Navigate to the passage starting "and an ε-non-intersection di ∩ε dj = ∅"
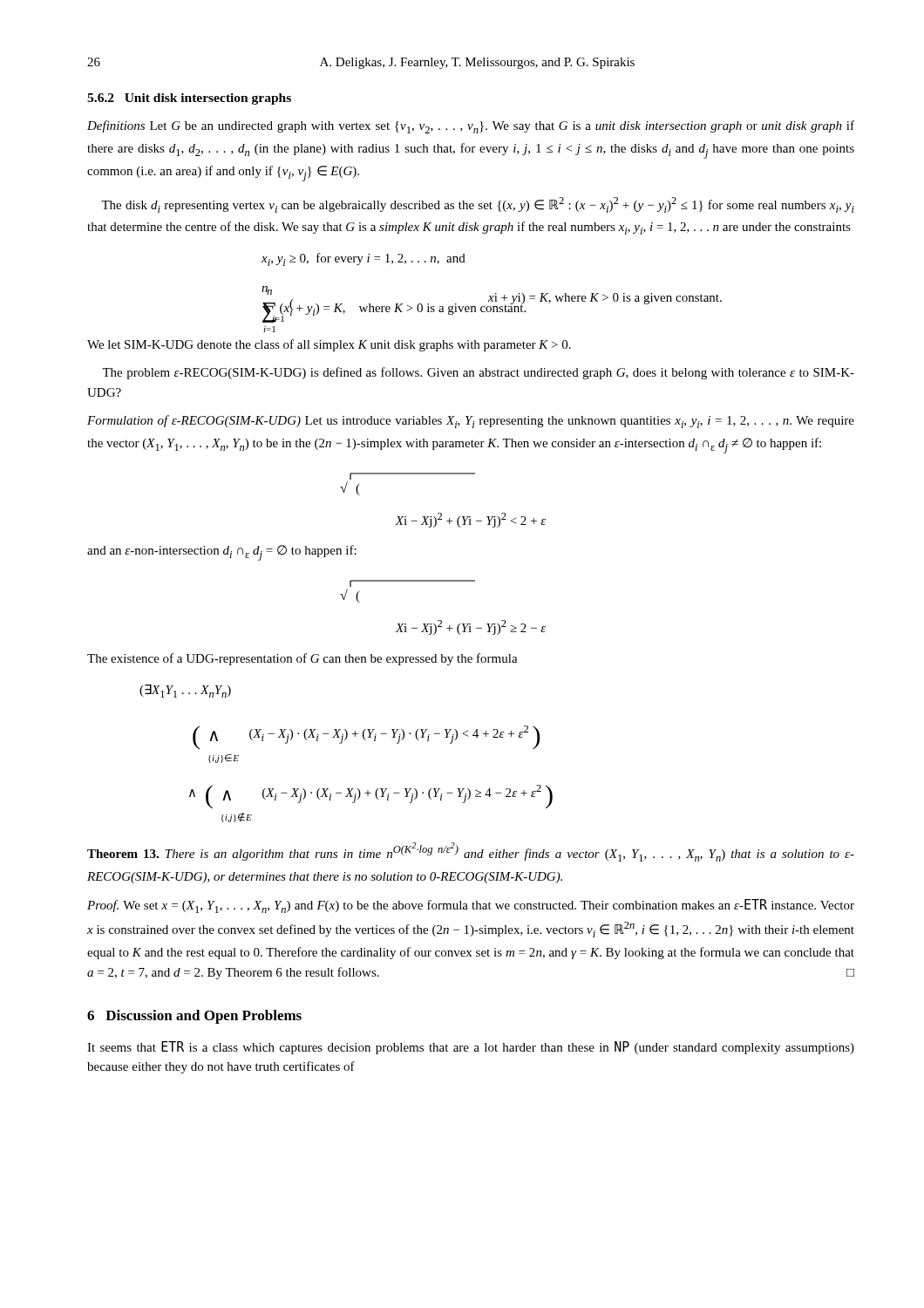Screen dimensions: 1308x924 click(222, 552)
